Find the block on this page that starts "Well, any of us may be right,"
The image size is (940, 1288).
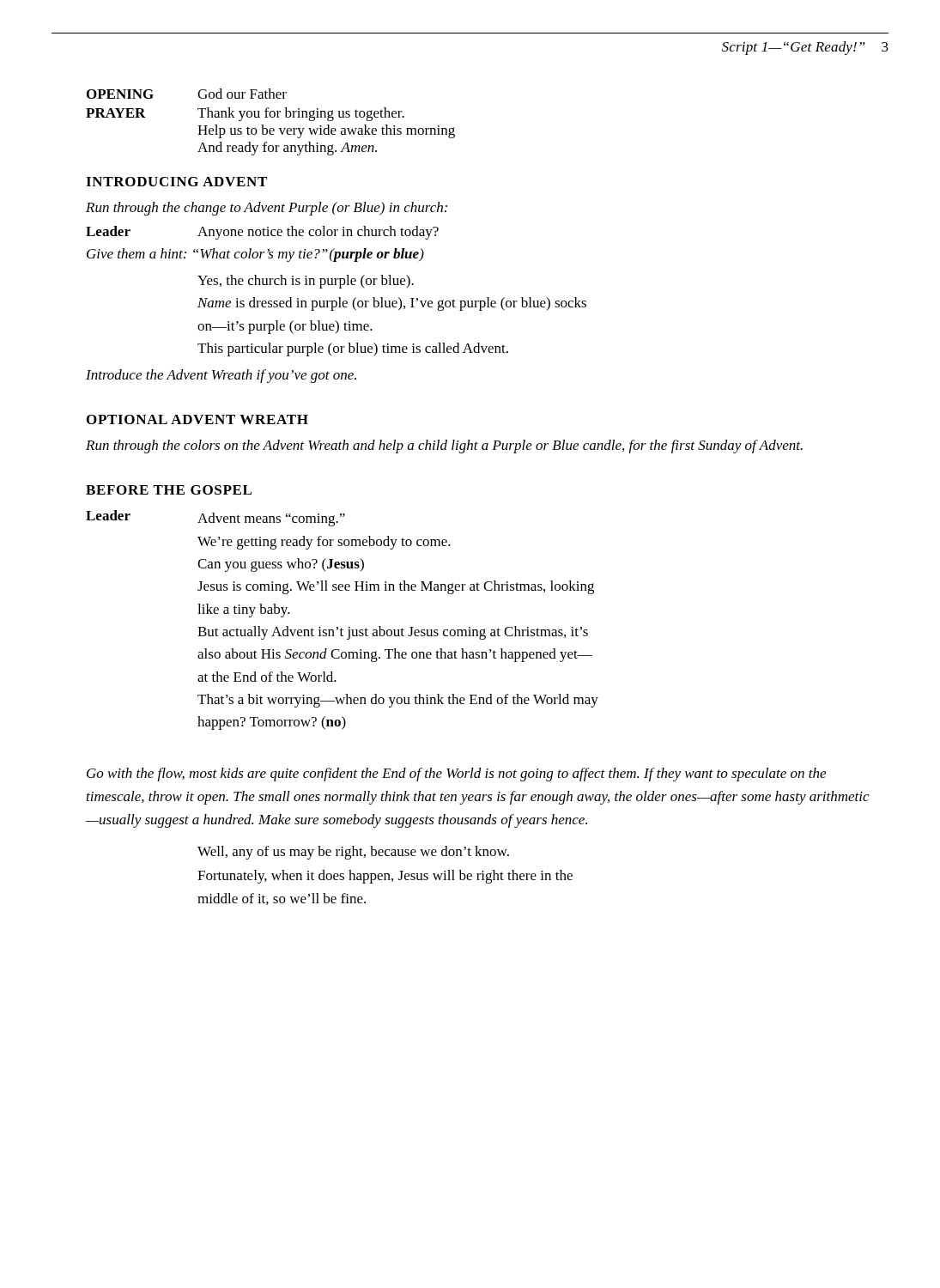click(x=385, y=875)
